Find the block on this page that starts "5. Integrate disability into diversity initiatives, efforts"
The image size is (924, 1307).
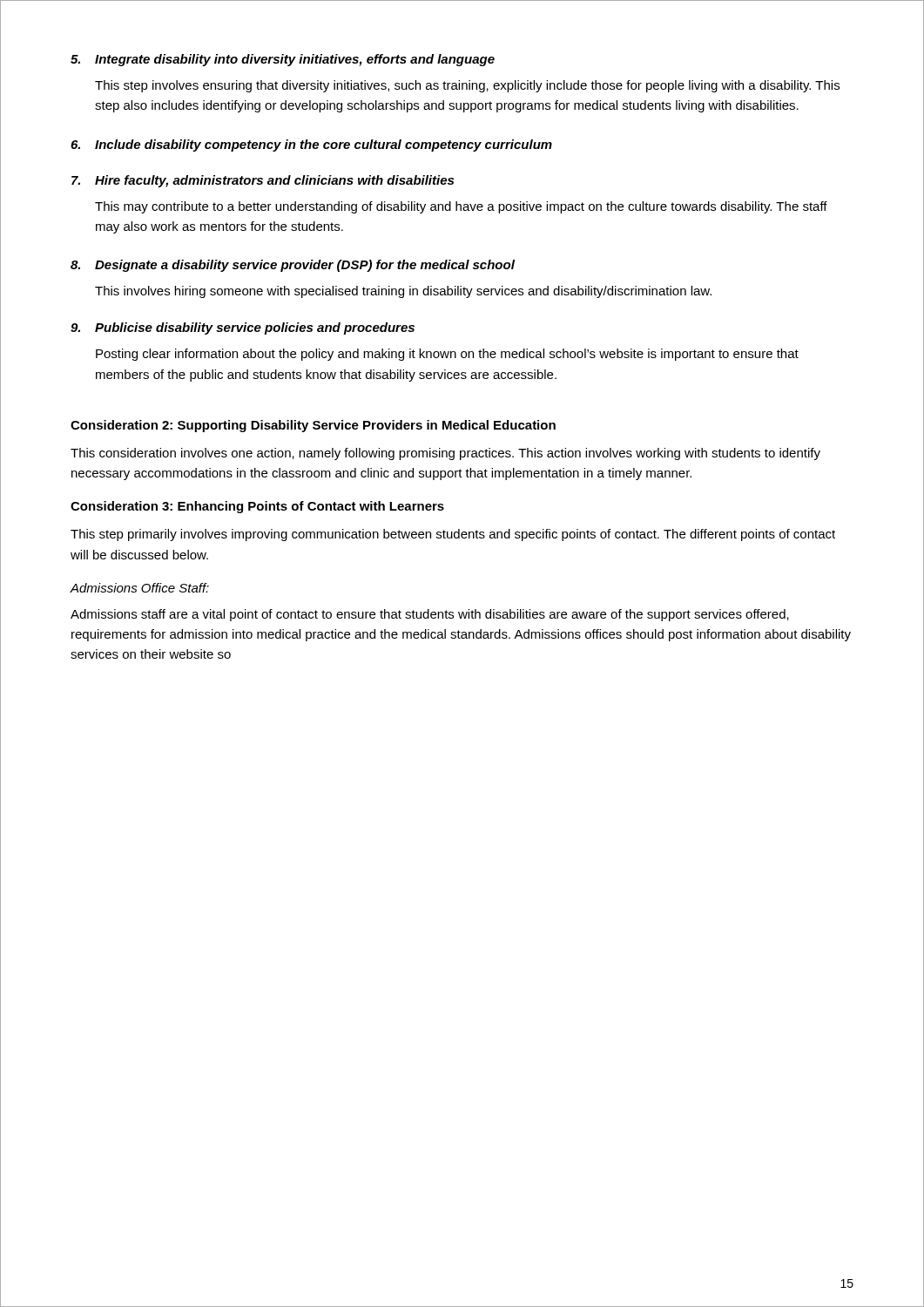283,59
